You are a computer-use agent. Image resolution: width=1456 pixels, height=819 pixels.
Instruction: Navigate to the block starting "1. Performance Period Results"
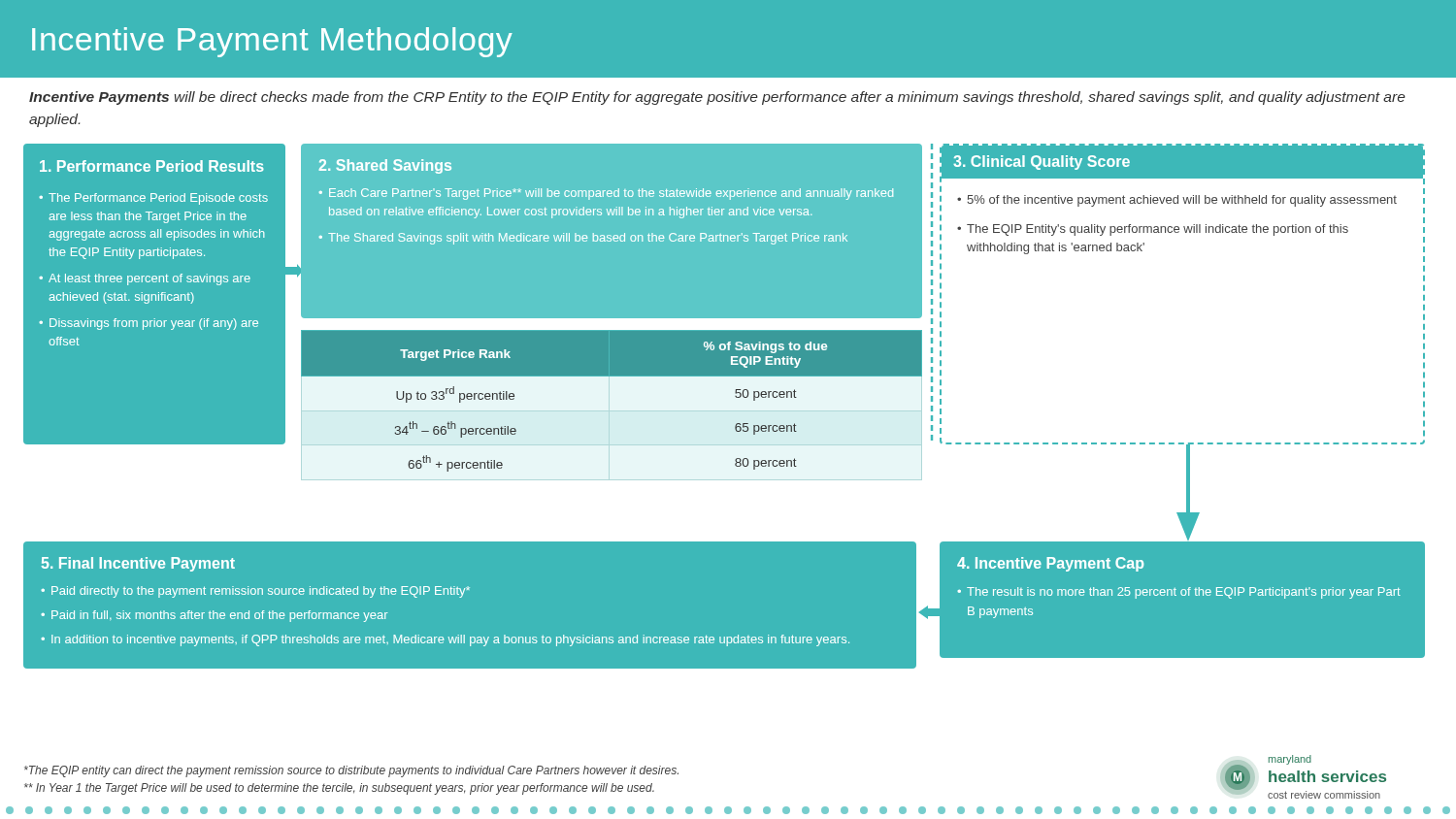151,166
